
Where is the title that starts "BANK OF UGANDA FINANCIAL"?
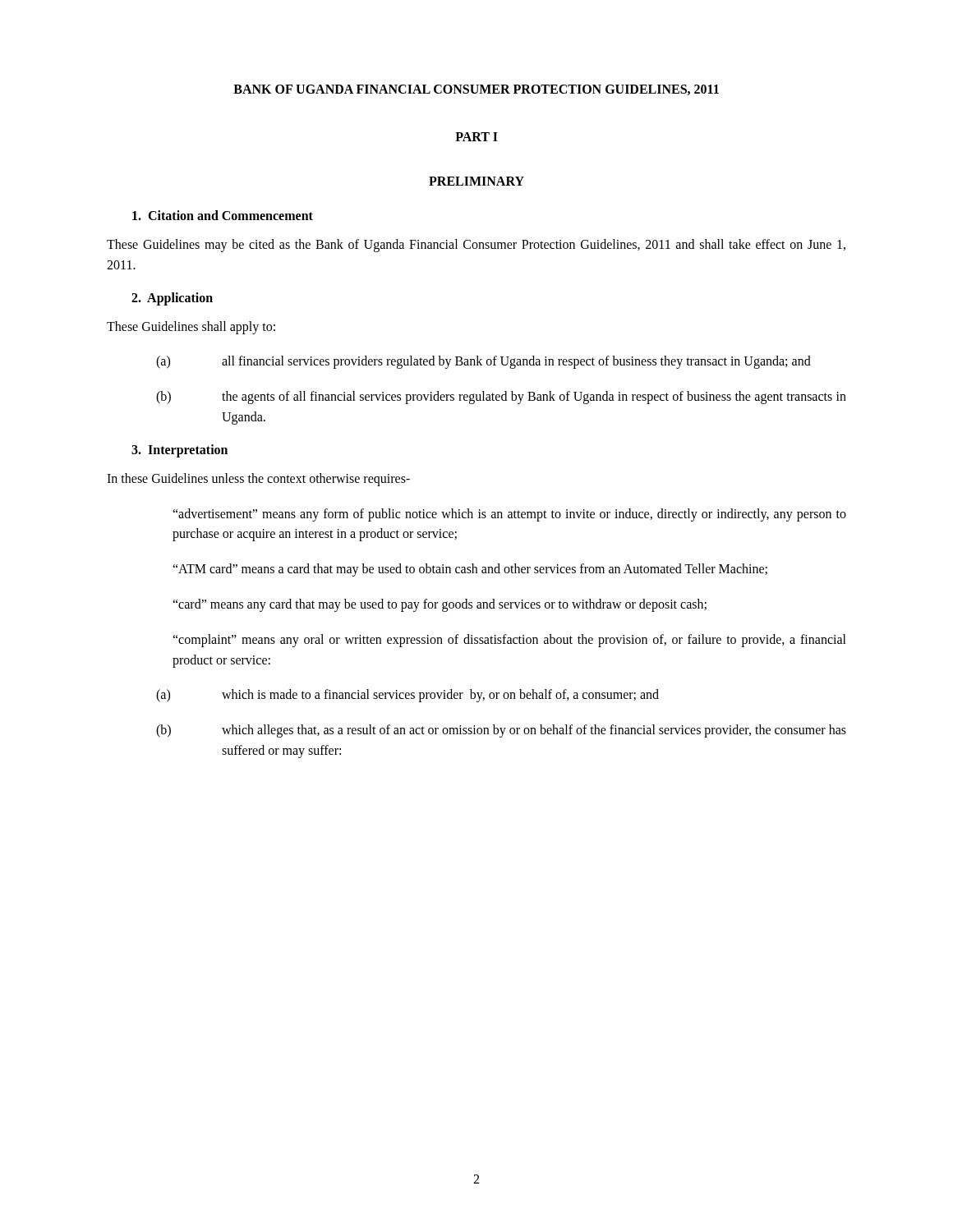[x=476, y=89]
